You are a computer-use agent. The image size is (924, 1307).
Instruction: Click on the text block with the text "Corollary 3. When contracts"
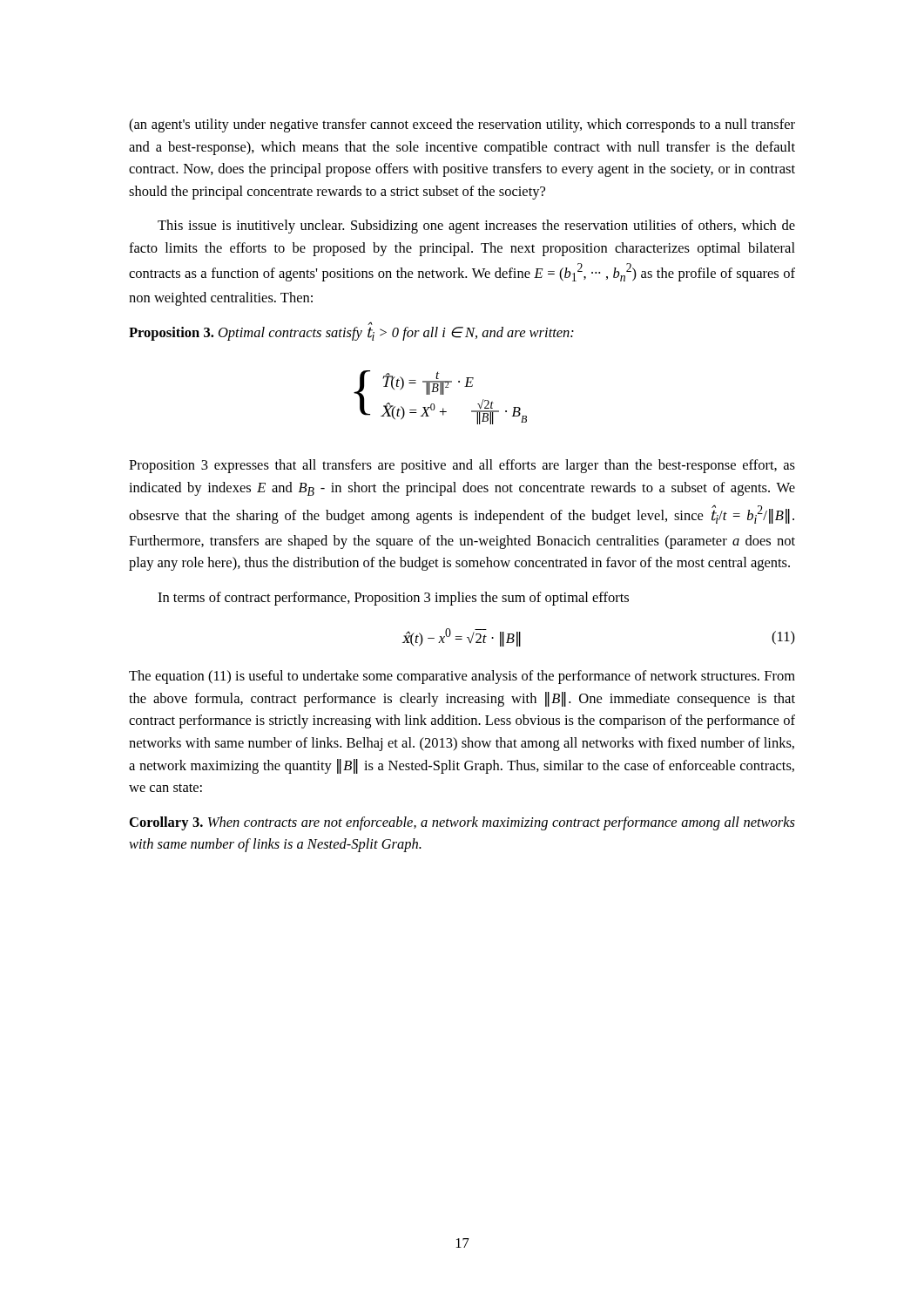click(462, 833)
